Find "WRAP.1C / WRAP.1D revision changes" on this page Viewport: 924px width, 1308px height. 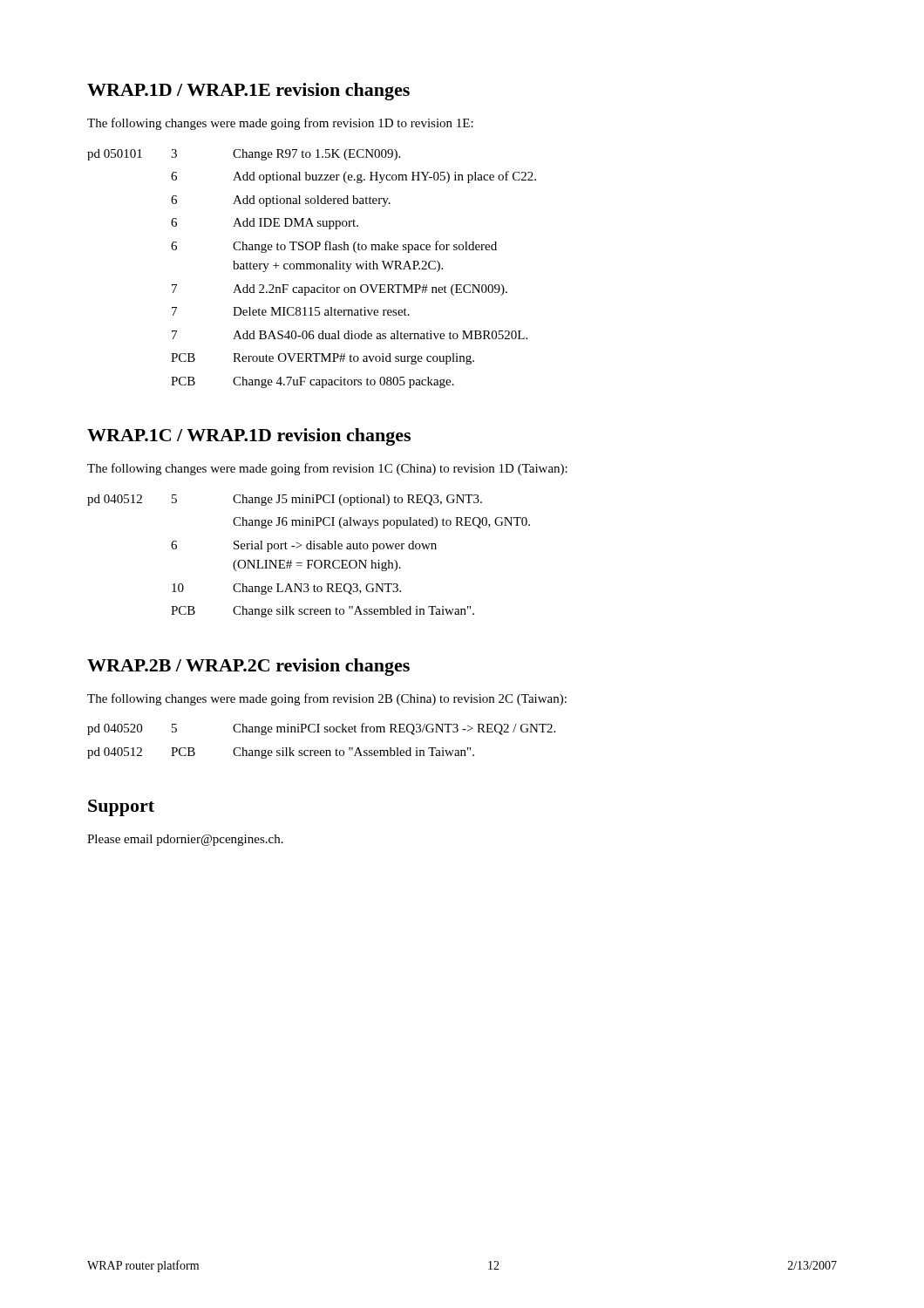click(x=249, y=437)
